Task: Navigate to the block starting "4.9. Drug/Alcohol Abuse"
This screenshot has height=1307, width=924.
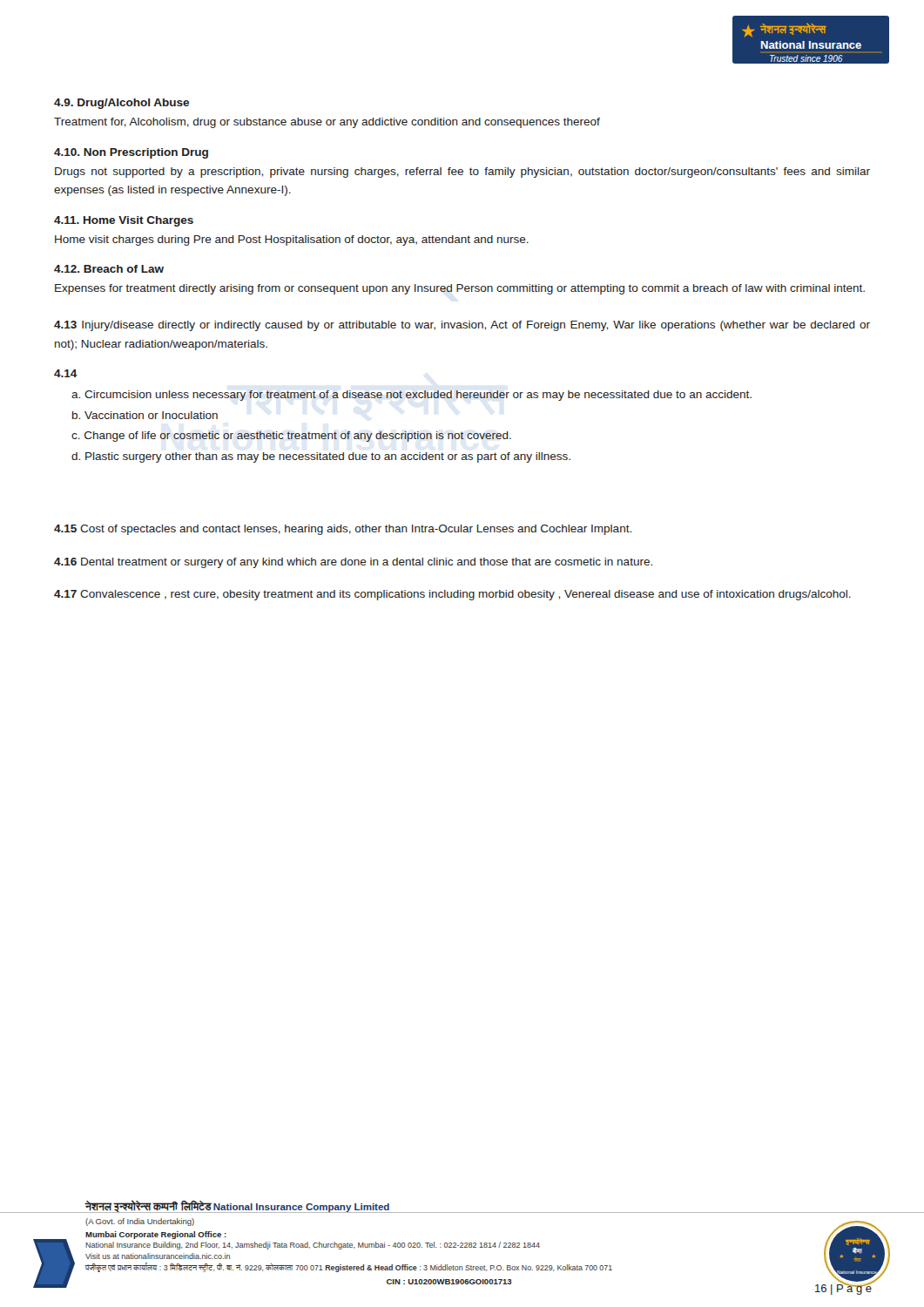Action: 122,102
